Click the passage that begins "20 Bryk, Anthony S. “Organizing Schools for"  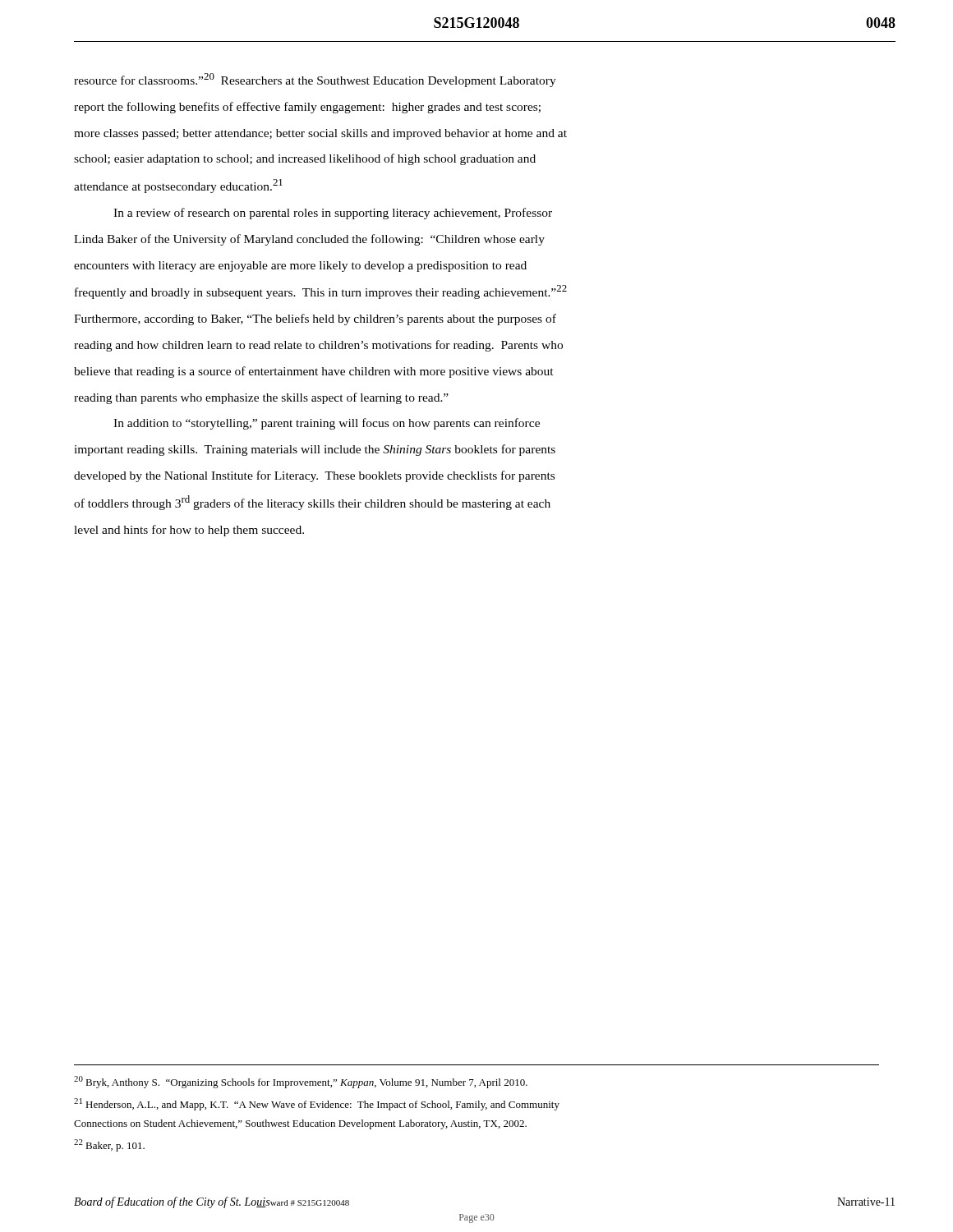[476, 1113]
